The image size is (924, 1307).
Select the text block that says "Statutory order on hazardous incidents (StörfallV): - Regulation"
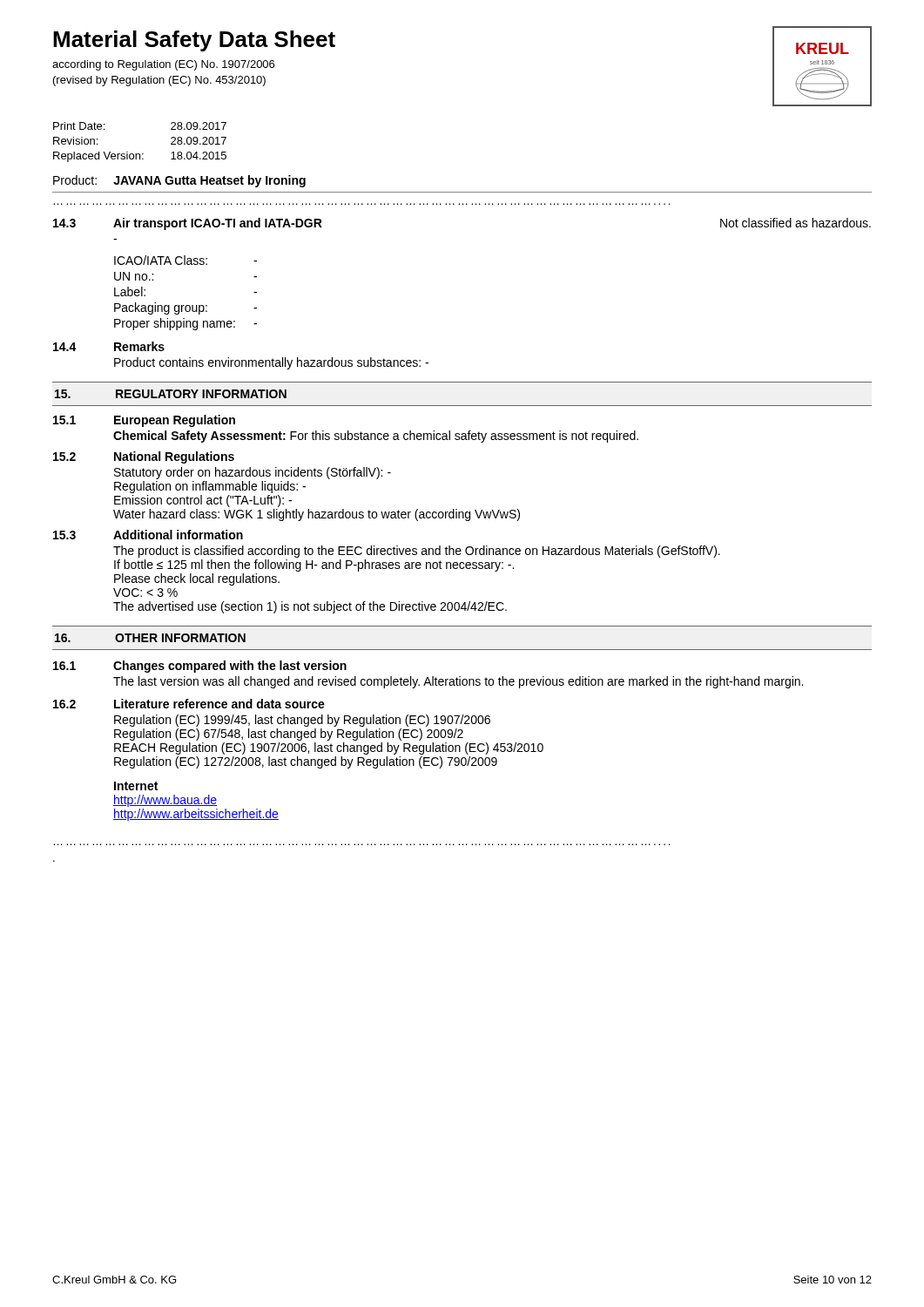[253, 473]
